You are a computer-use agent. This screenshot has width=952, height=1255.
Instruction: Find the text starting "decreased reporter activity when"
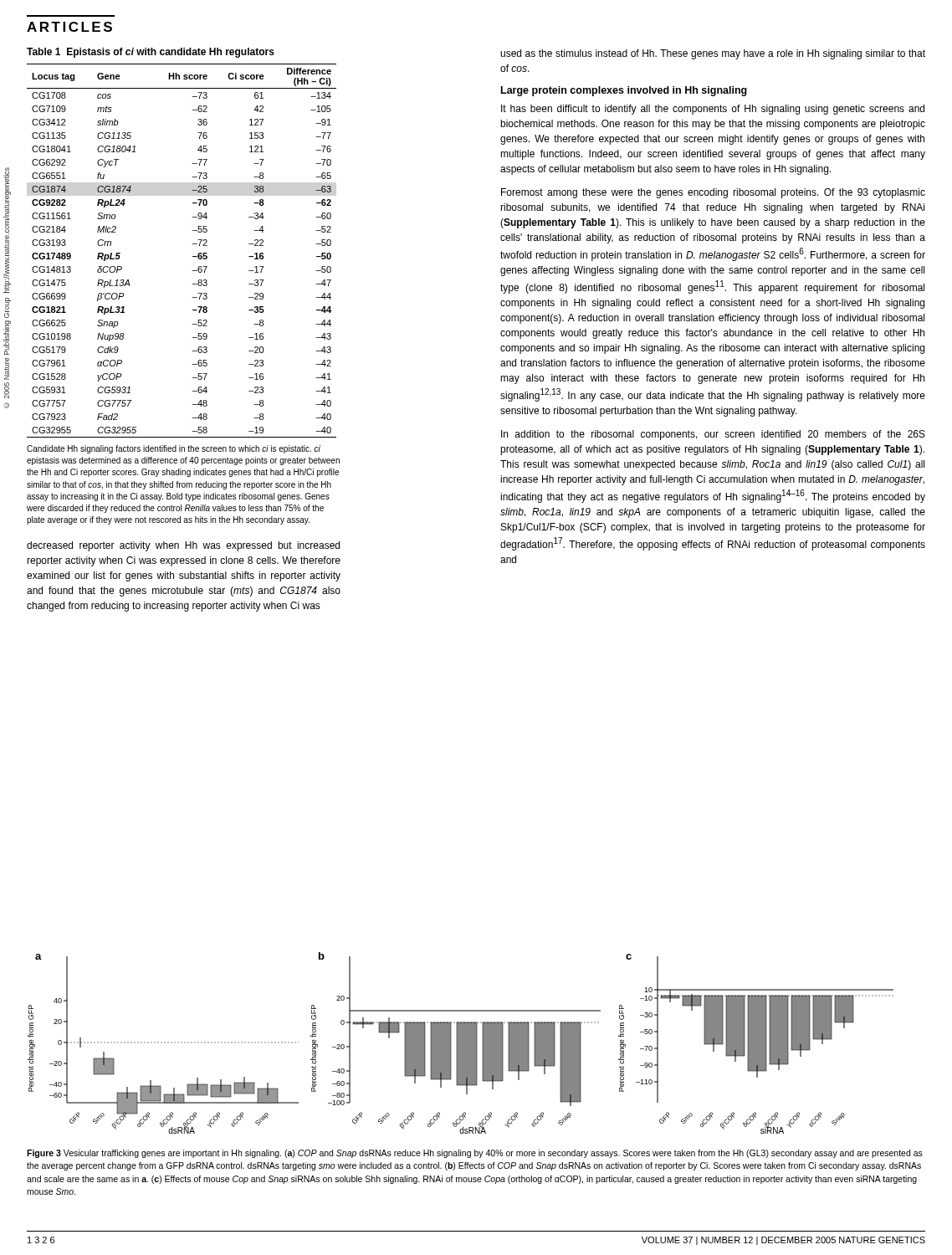184,576
